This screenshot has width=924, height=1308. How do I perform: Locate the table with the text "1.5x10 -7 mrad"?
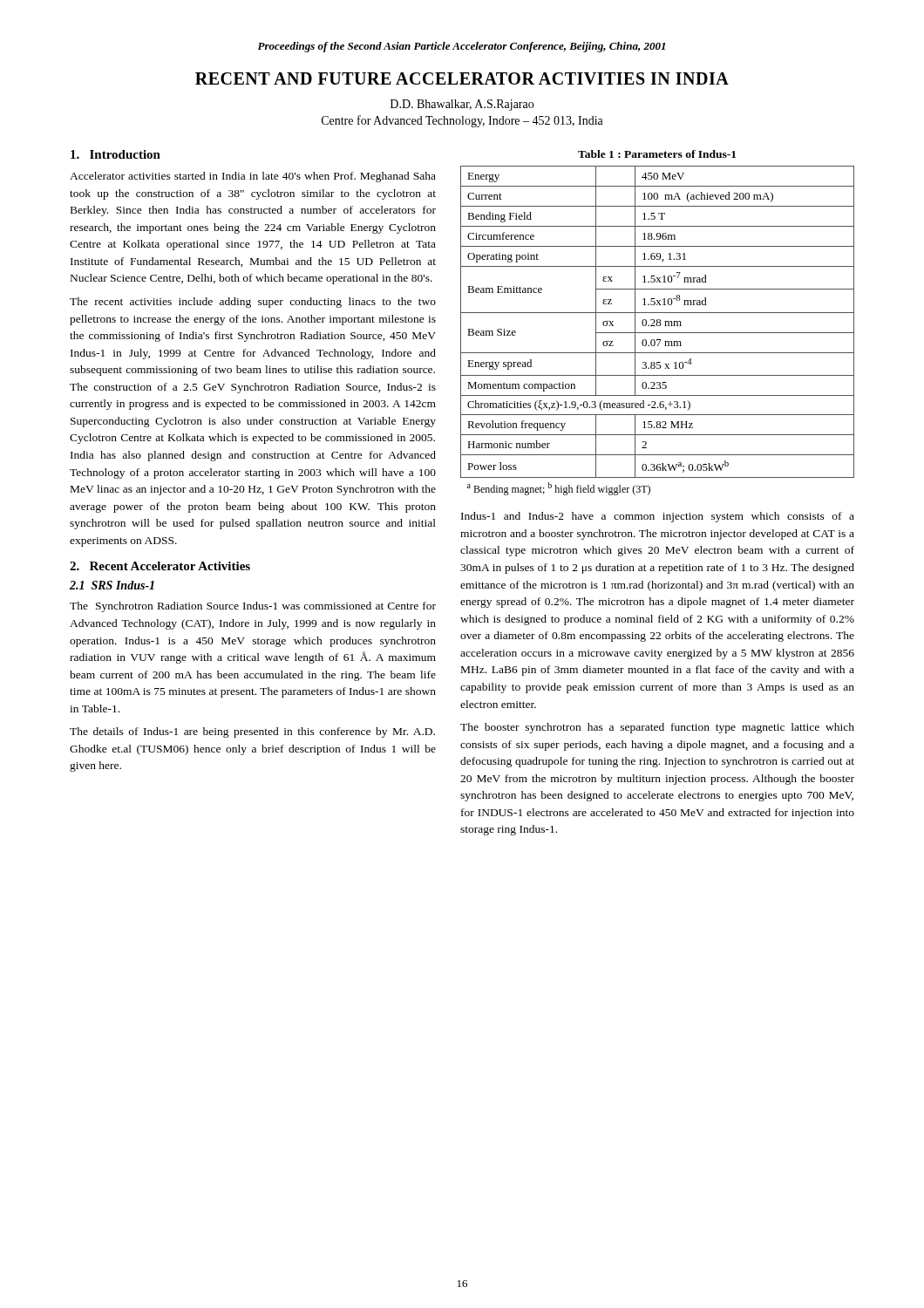click(657, 332)
